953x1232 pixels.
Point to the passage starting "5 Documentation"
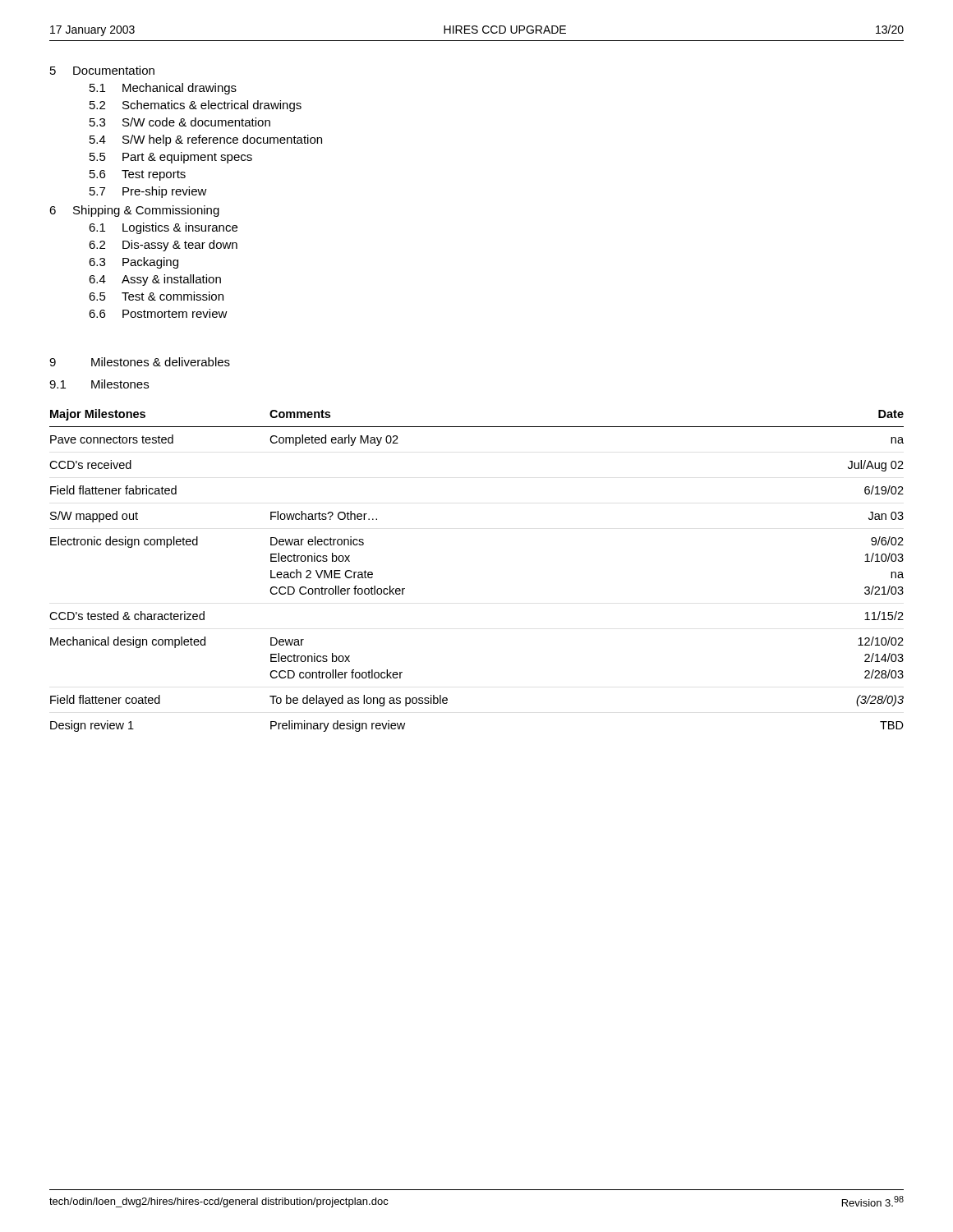102,70
